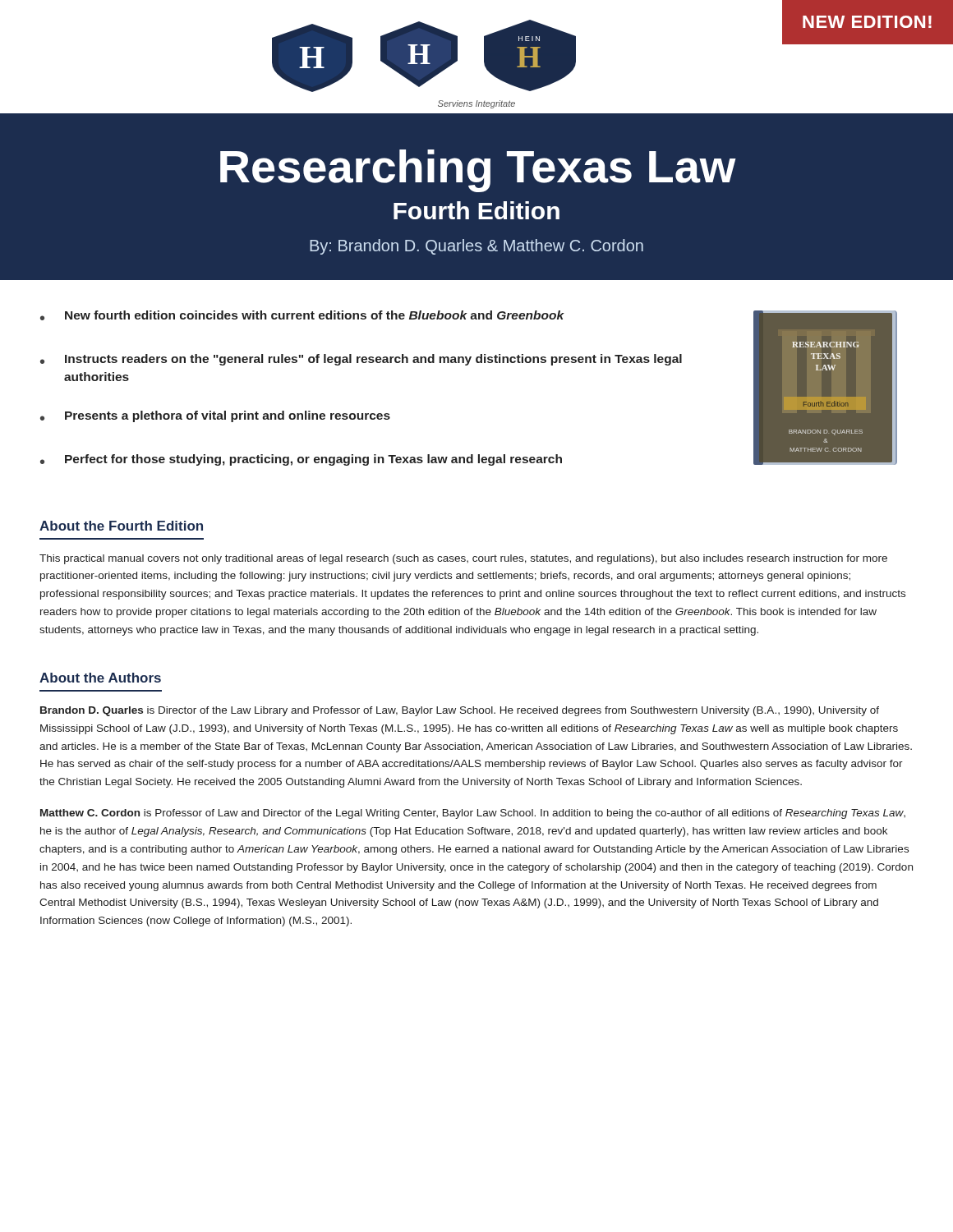
Task: Click on the text block starting "• Instructs readers on"
Action: coord(382,368)
